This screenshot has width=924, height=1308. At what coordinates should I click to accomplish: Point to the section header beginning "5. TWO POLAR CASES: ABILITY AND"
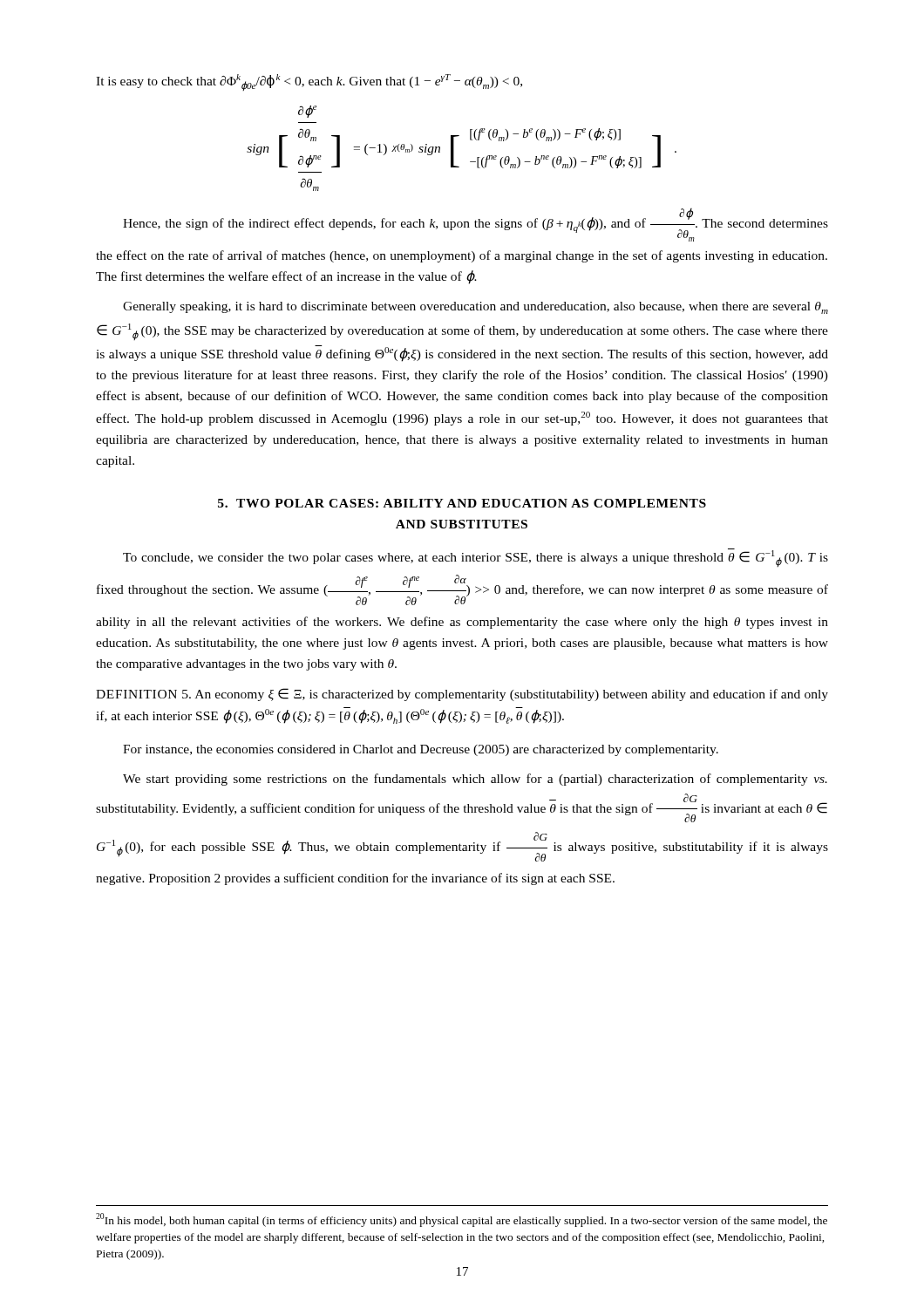[x=462, y=513]
